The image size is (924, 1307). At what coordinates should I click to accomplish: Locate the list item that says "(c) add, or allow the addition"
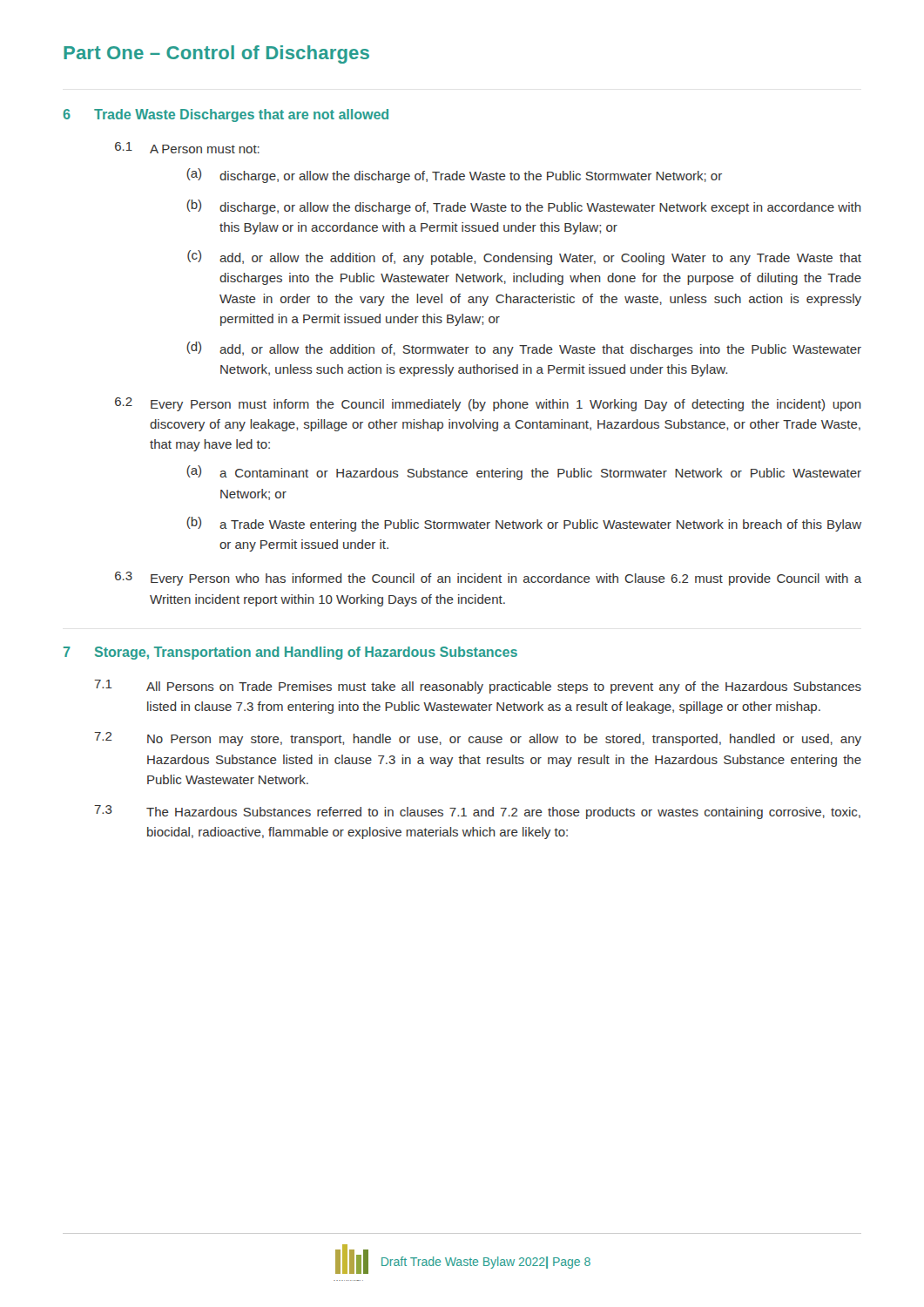tap(497, 288)
